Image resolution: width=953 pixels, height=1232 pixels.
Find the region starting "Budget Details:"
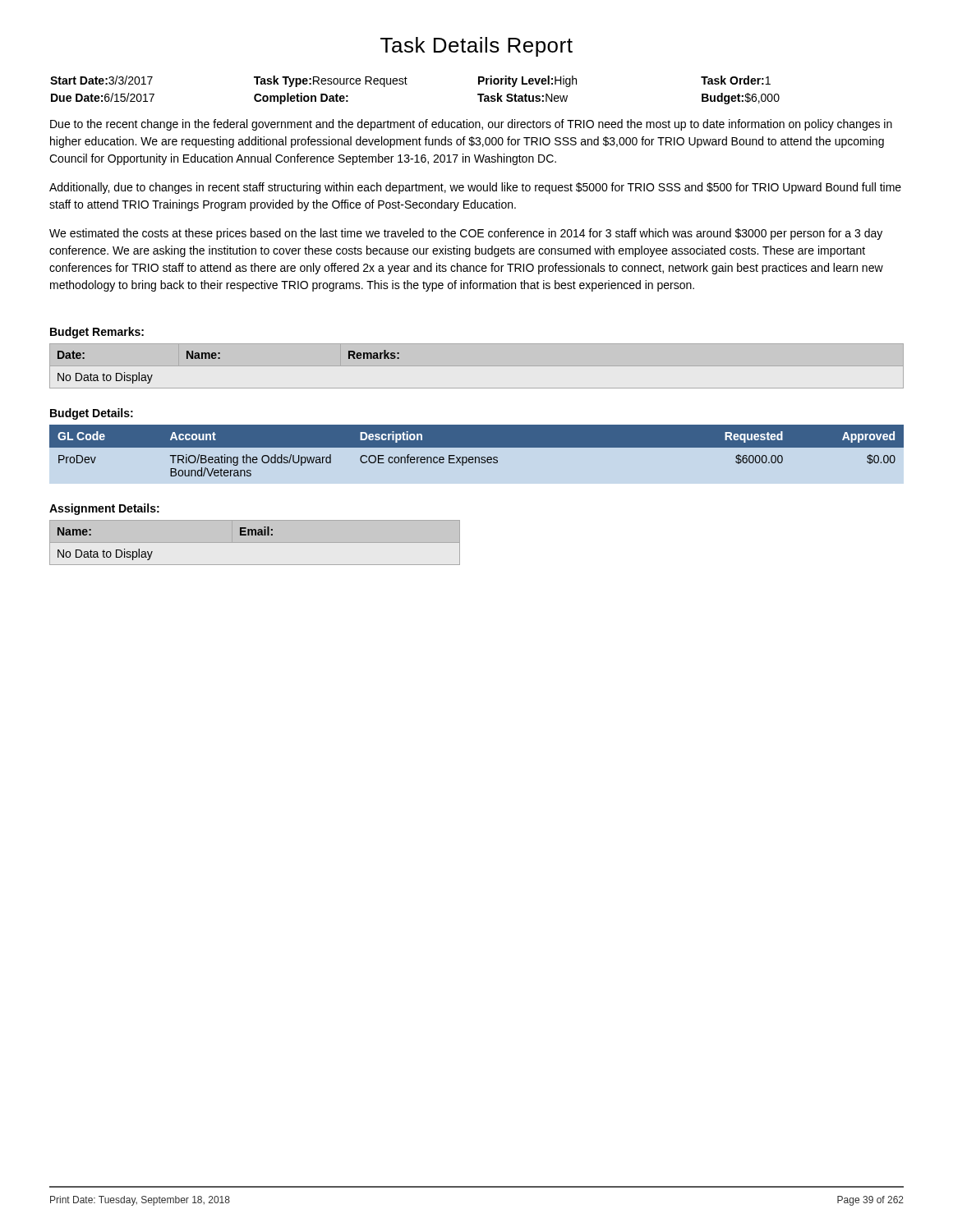pyautogui.click(x=91, y=413)
